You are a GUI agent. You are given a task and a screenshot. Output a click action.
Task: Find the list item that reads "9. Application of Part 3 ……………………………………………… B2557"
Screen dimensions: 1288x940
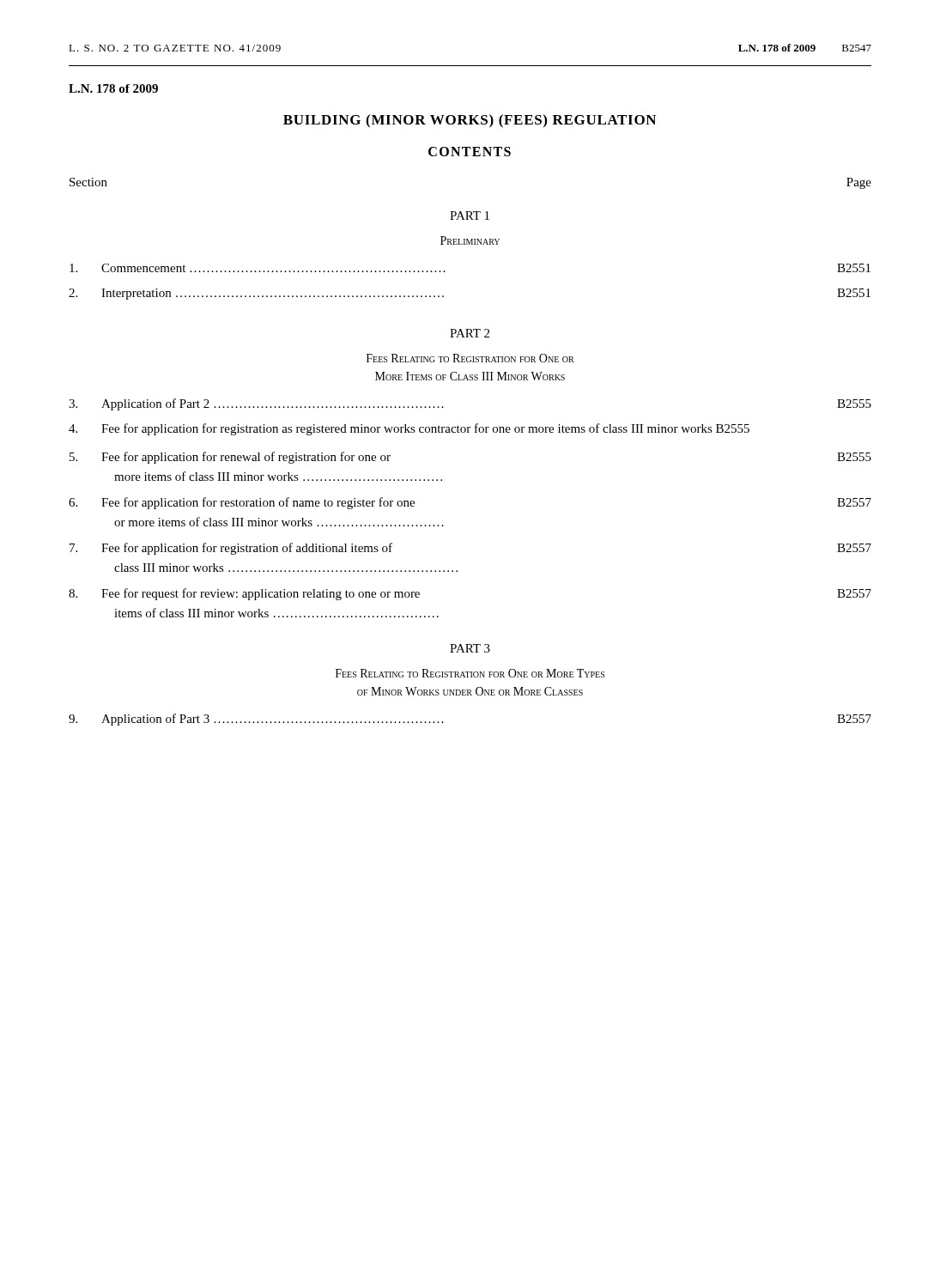click(x=207, y=719)
